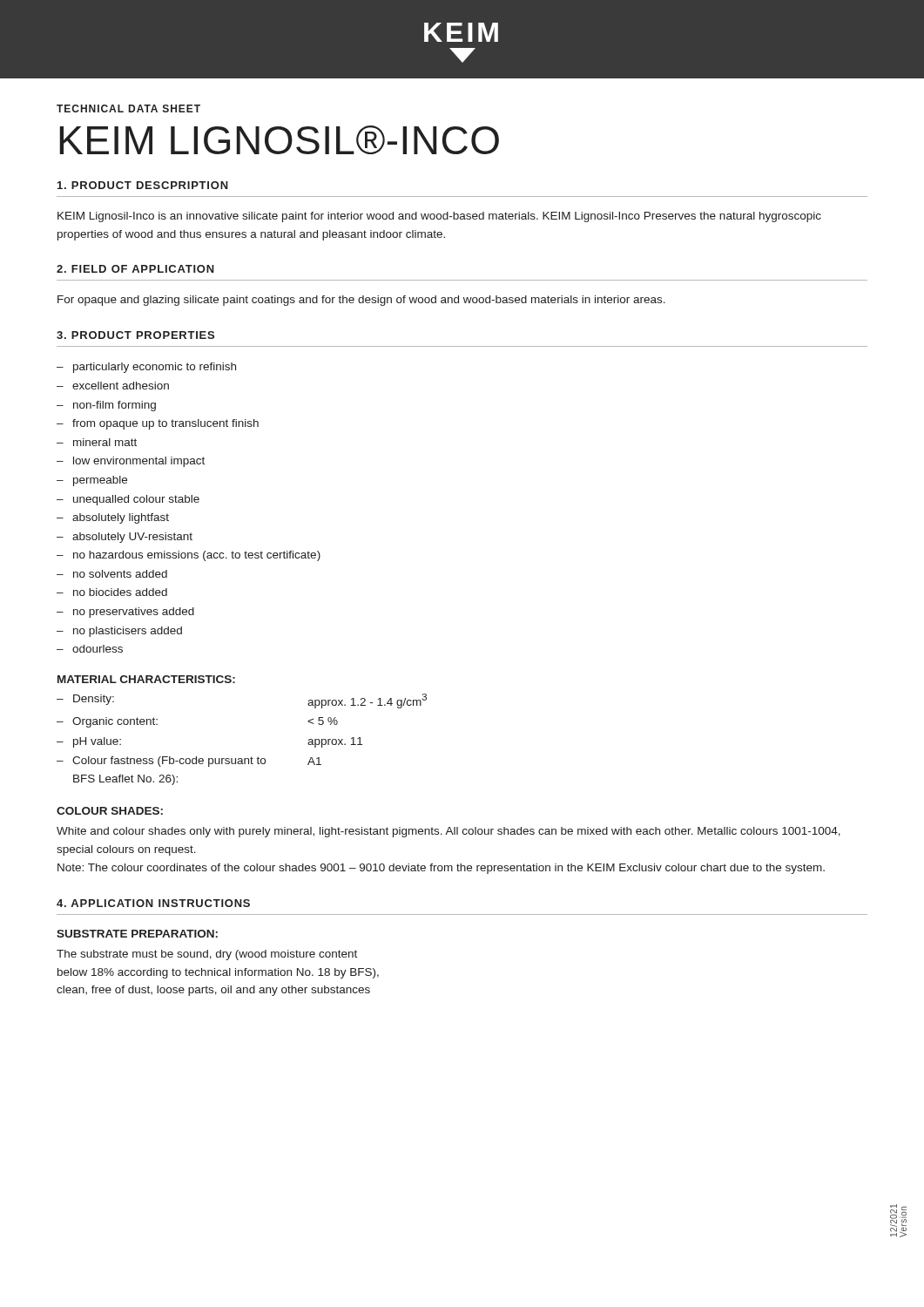
Task: Select the text block starting "1. PRODUCT DESCPRIPTION"
Action: (143, 185)
